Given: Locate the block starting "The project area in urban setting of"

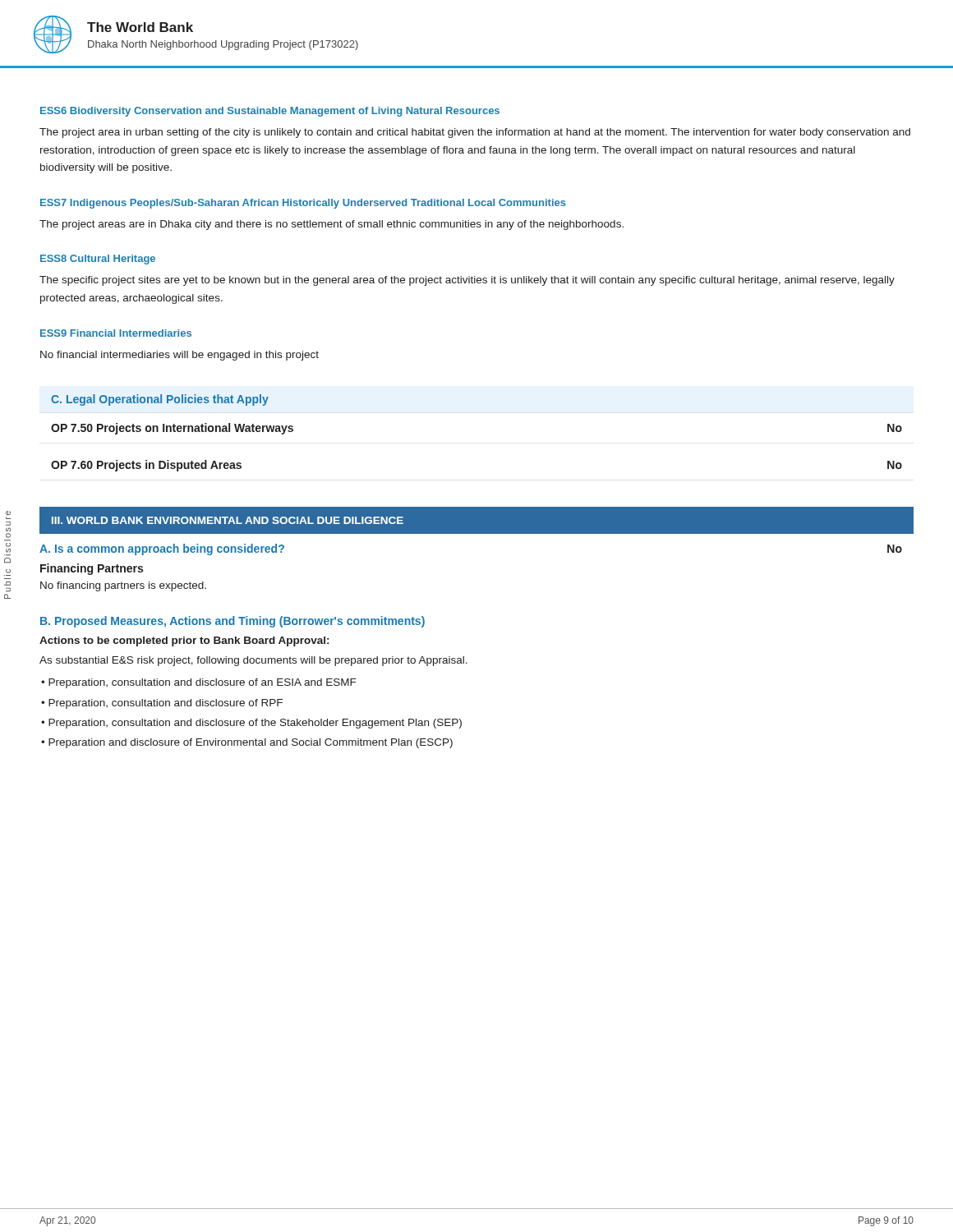Looking at the screenshot, I should [475, 150].
